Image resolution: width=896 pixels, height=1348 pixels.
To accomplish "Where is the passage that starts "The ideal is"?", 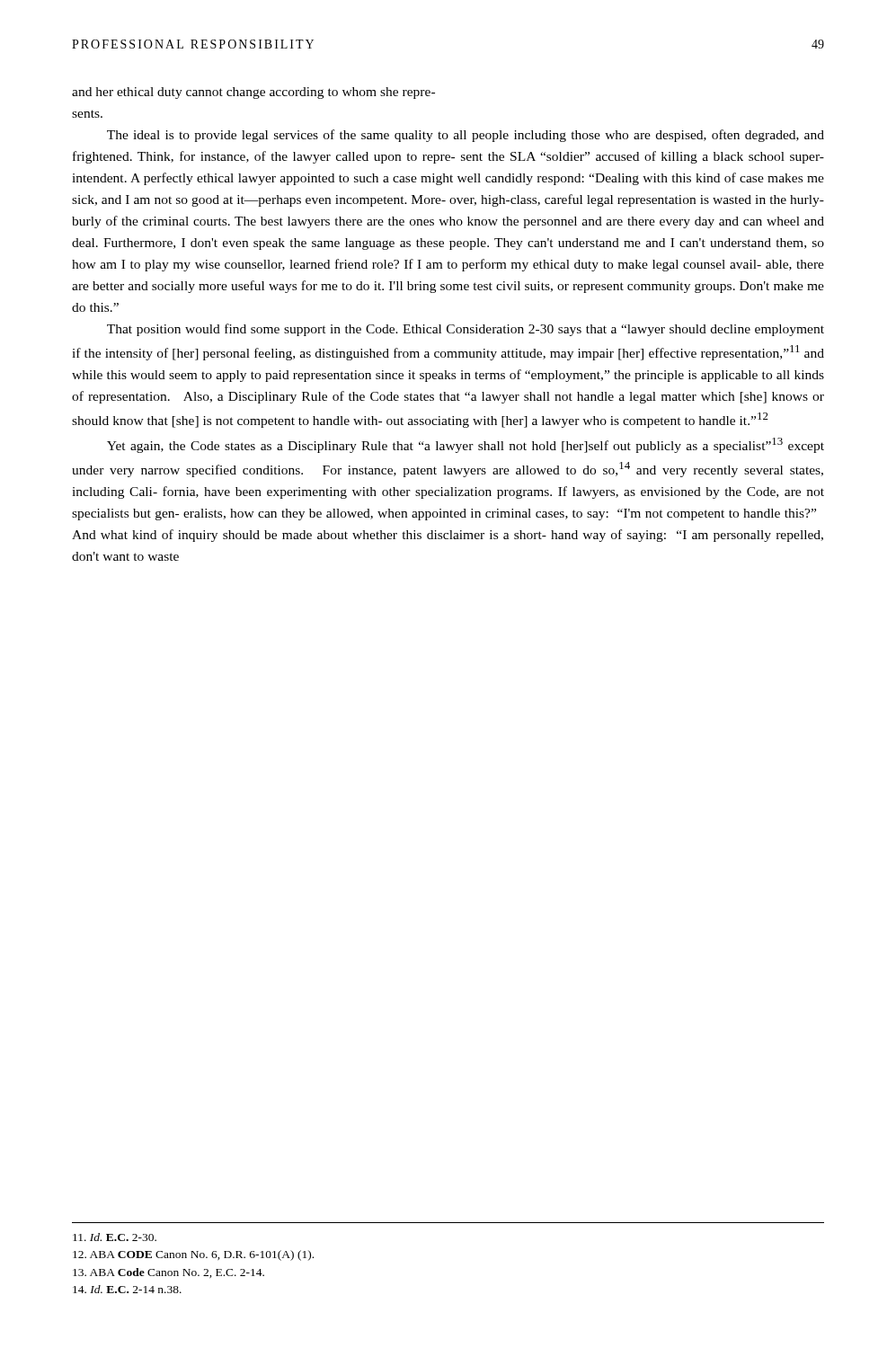I will (x=448, y=221).
